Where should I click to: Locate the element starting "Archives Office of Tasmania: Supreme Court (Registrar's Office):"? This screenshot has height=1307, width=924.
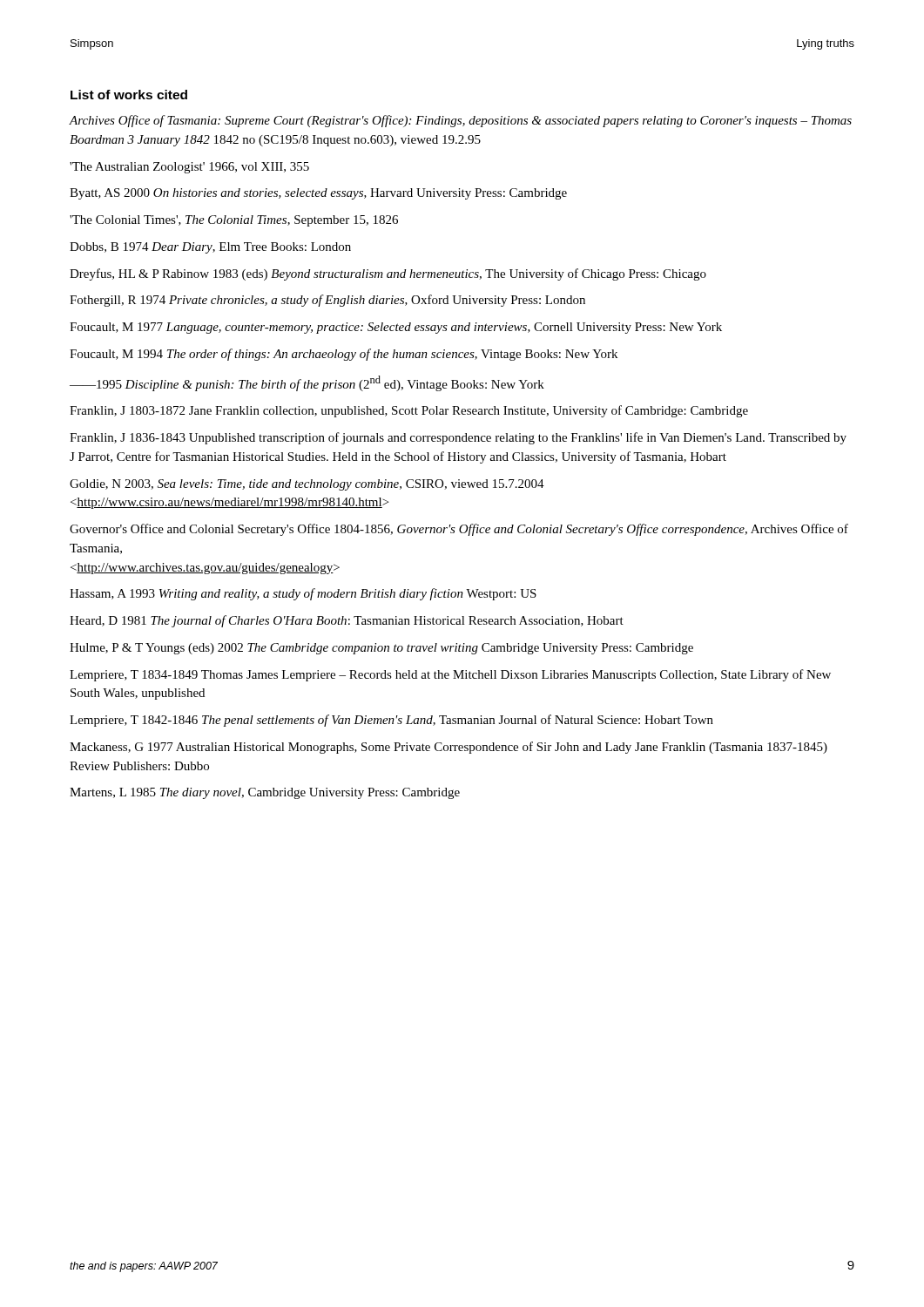click(x=461, y=130)
